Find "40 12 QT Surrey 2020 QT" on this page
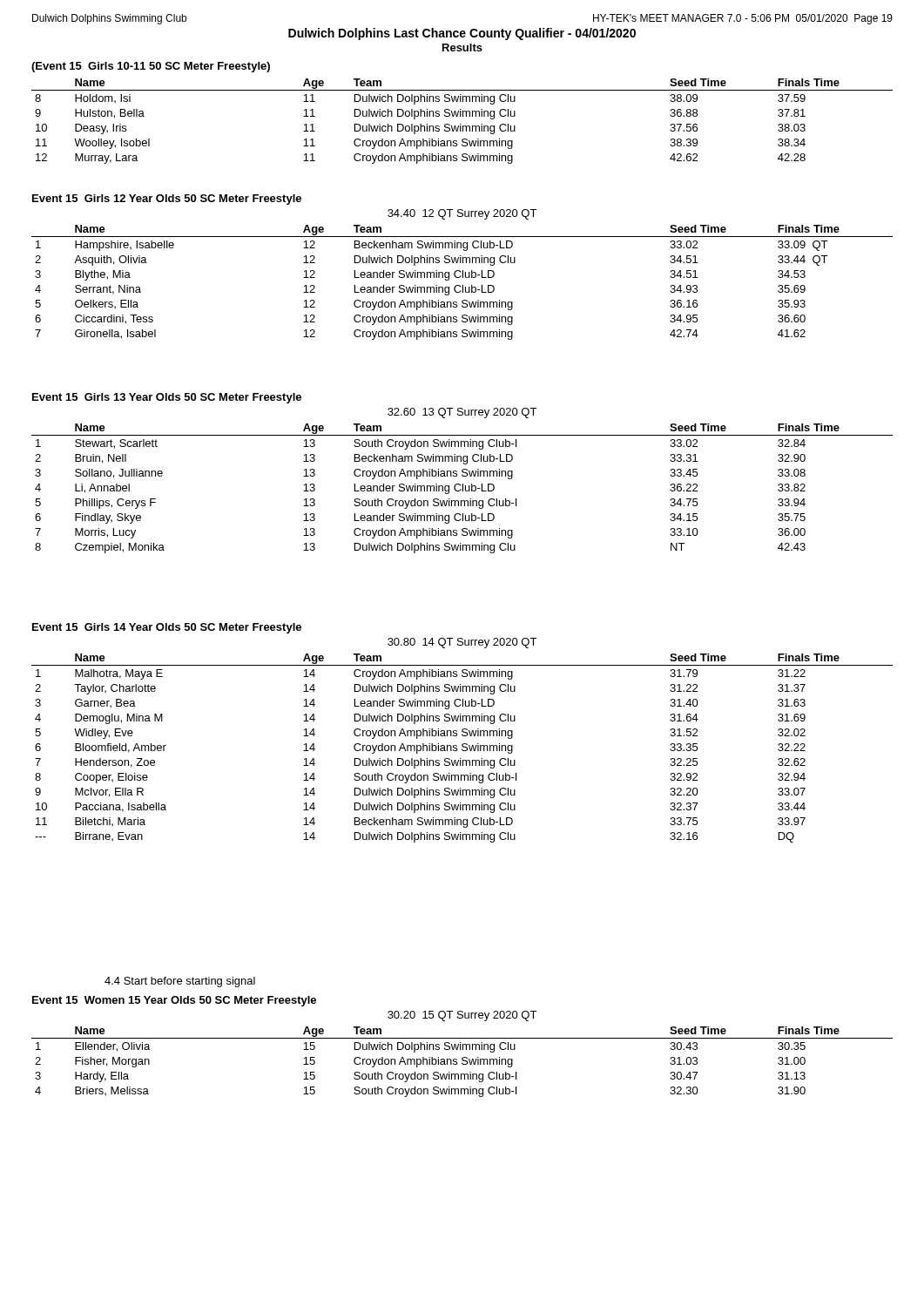The image size is (924, 1307). pyautogui.click(x=462, y=213)
